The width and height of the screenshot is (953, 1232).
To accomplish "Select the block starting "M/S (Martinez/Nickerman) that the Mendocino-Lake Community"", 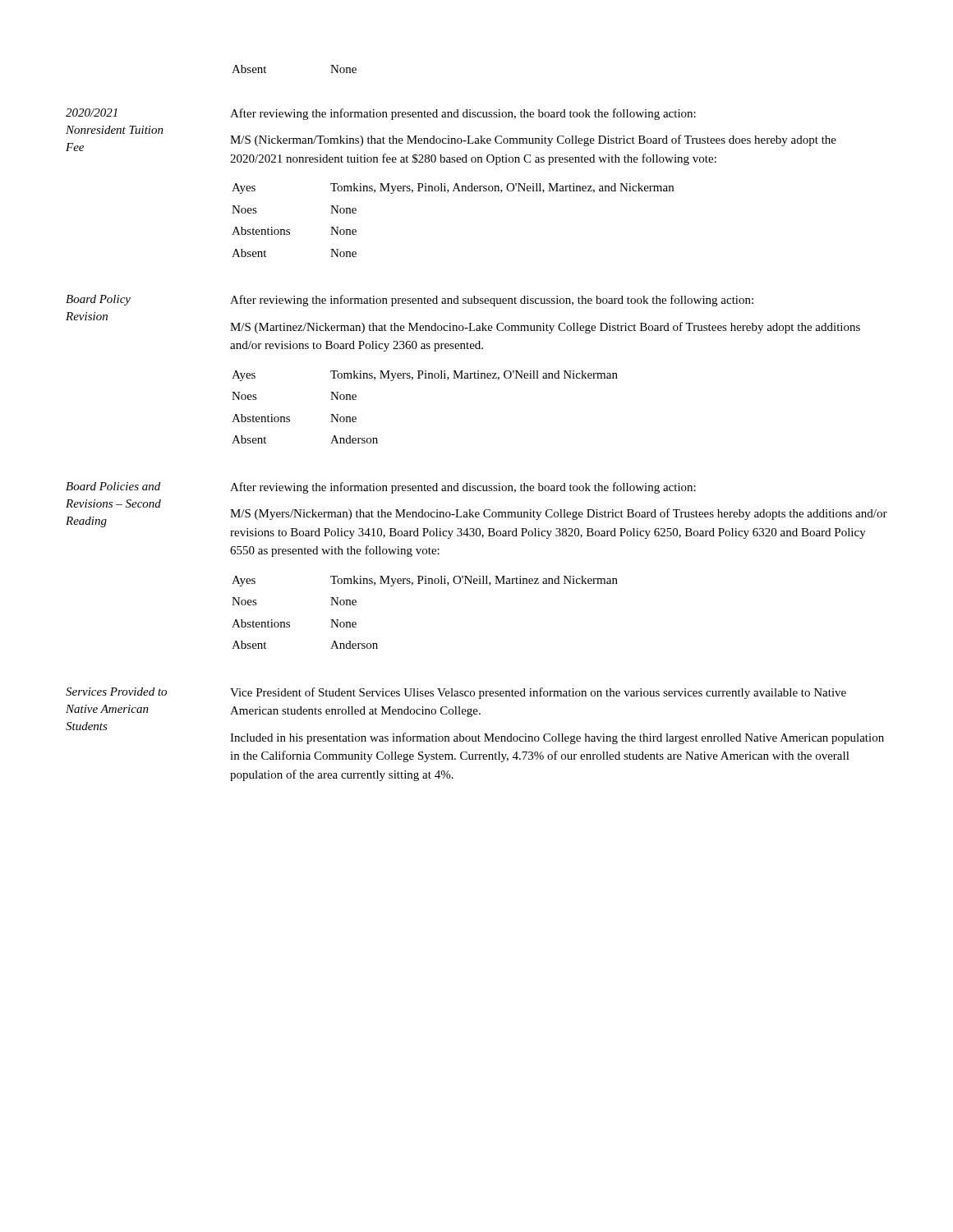I will (x=545, y=336).
